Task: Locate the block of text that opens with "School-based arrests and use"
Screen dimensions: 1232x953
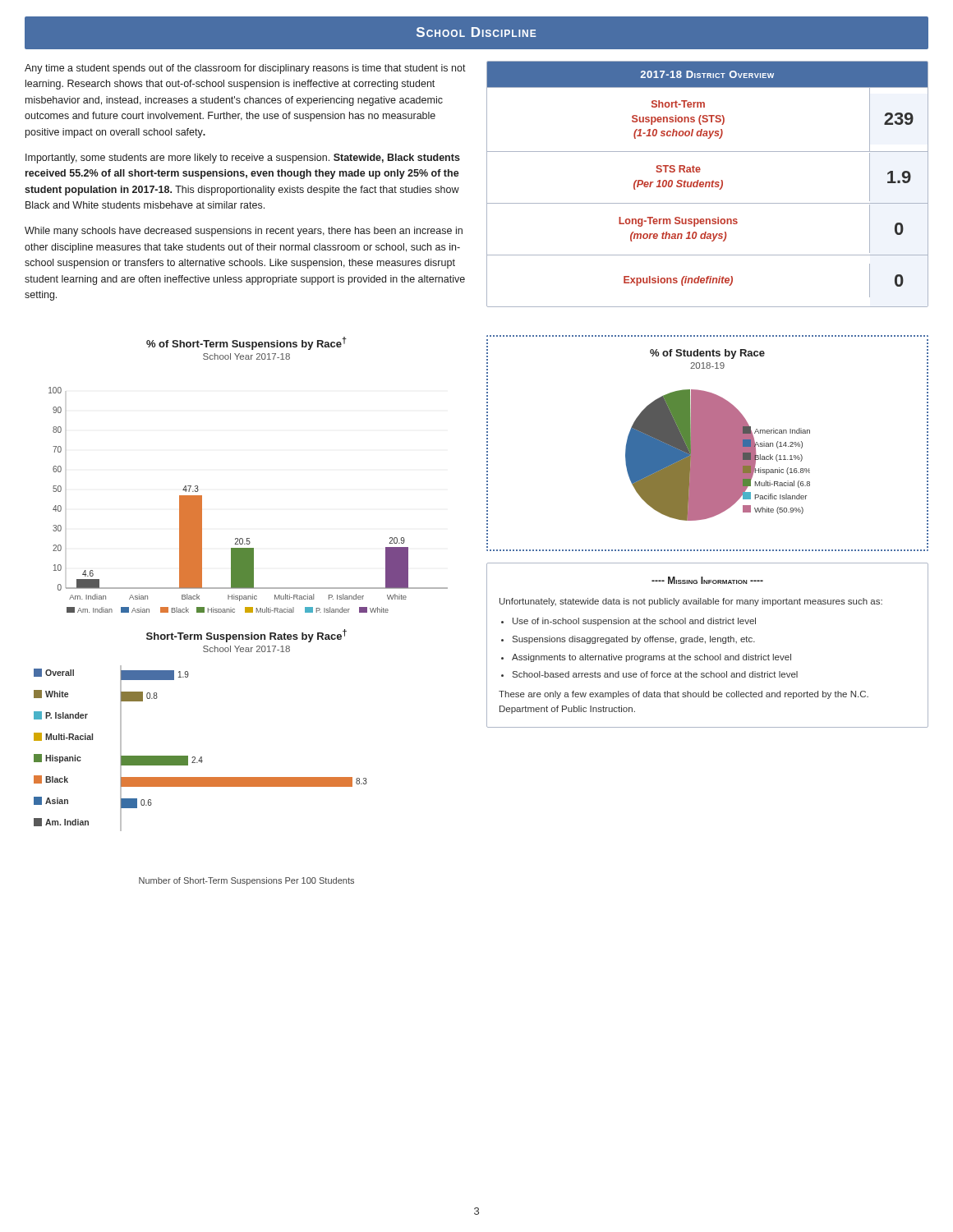Action: coord(655,675)
